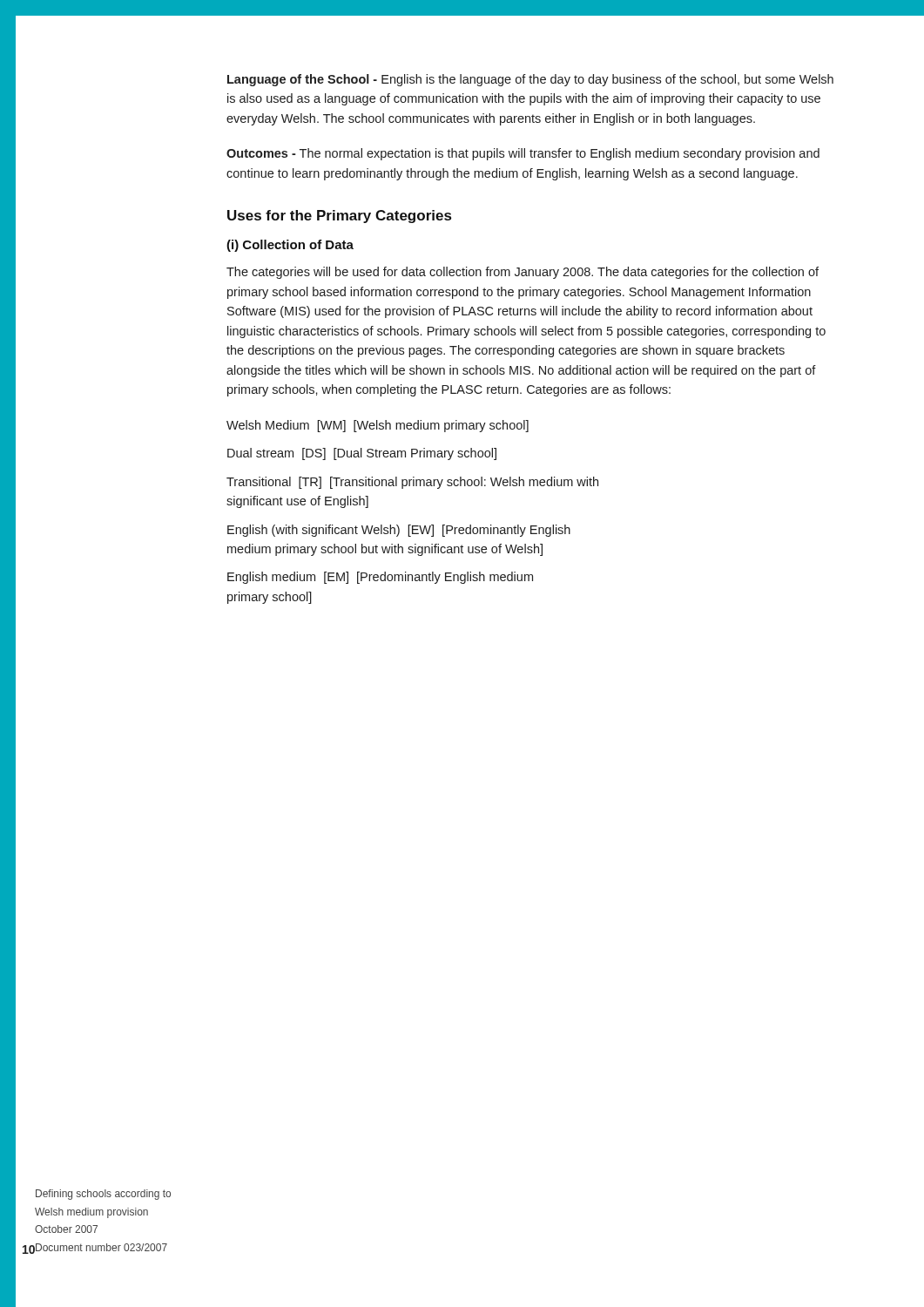This screenshot has width=924, height=1307.
Task: Where is the passage that starts "English medium [EM] [Predominantly English medium primary"?
Action: pyautogui.click(x=380, y=587)
